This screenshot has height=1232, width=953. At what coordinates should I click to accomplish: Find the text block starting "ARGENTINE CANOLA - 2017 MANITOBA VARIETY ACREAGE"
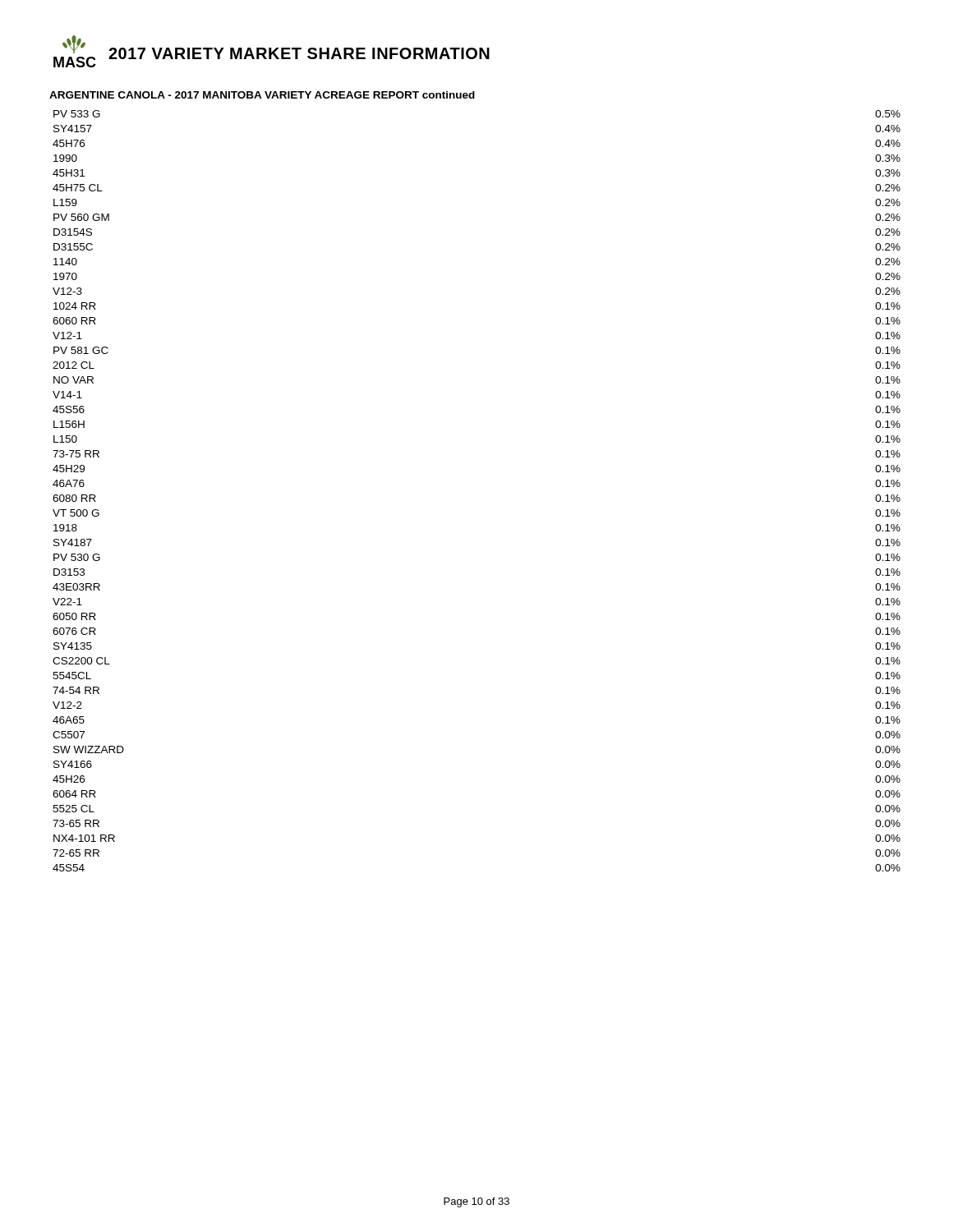coord(262,95)
